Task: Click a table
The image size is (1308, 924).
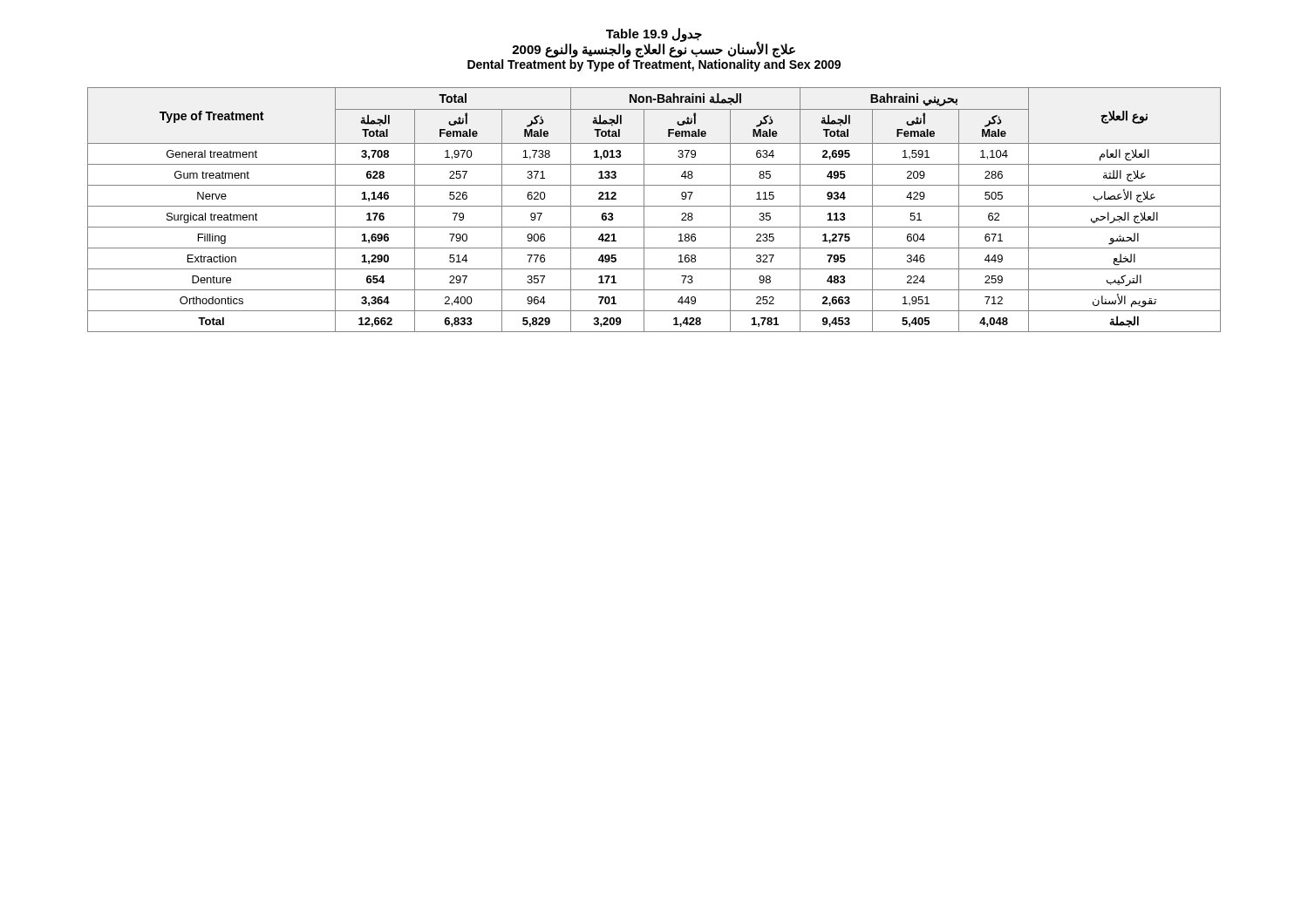Action: coord(654,210)
